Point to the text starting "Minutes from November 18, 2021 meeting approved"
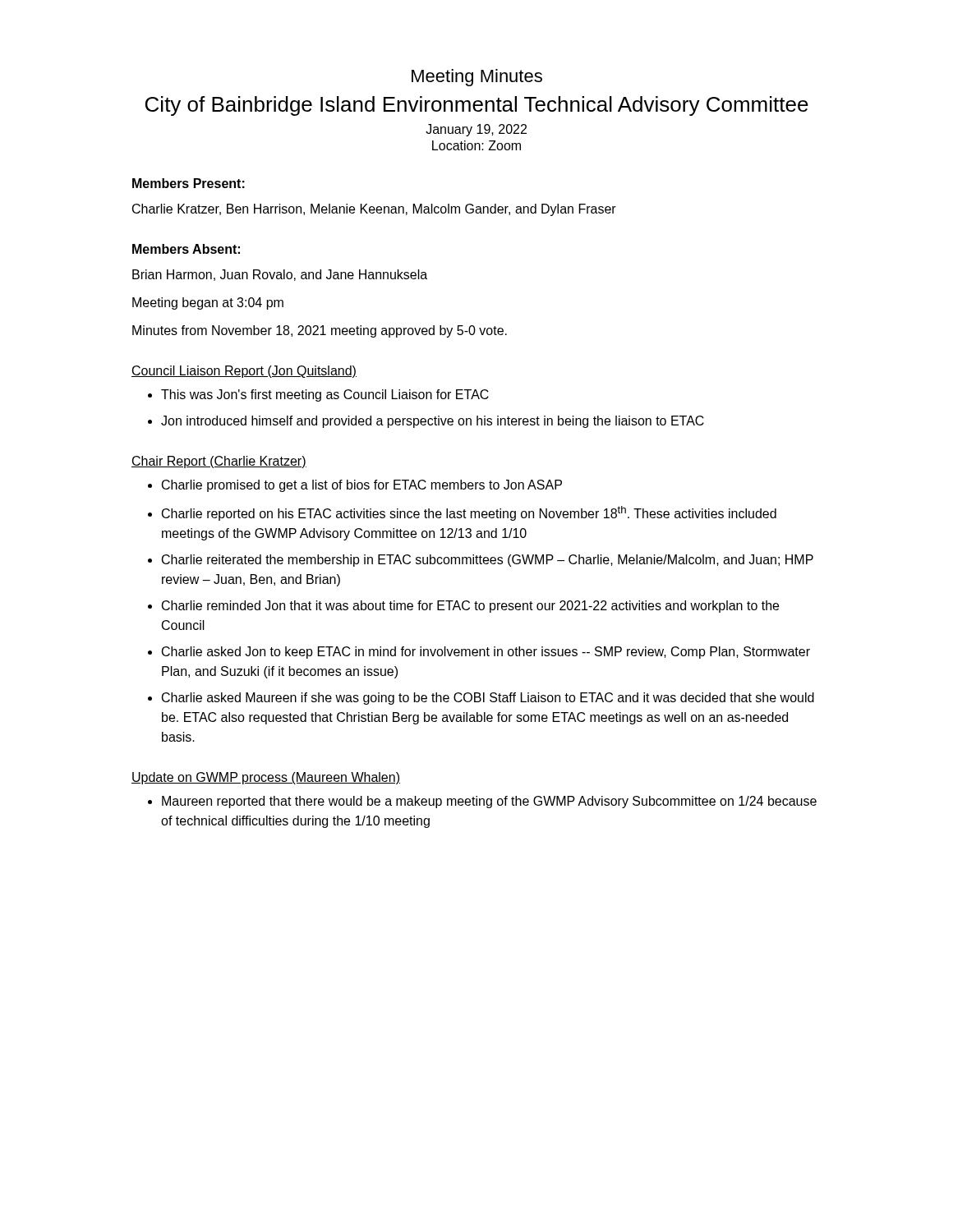The width and height of the screenshot is (953, 1232). [x=320, y=331]
